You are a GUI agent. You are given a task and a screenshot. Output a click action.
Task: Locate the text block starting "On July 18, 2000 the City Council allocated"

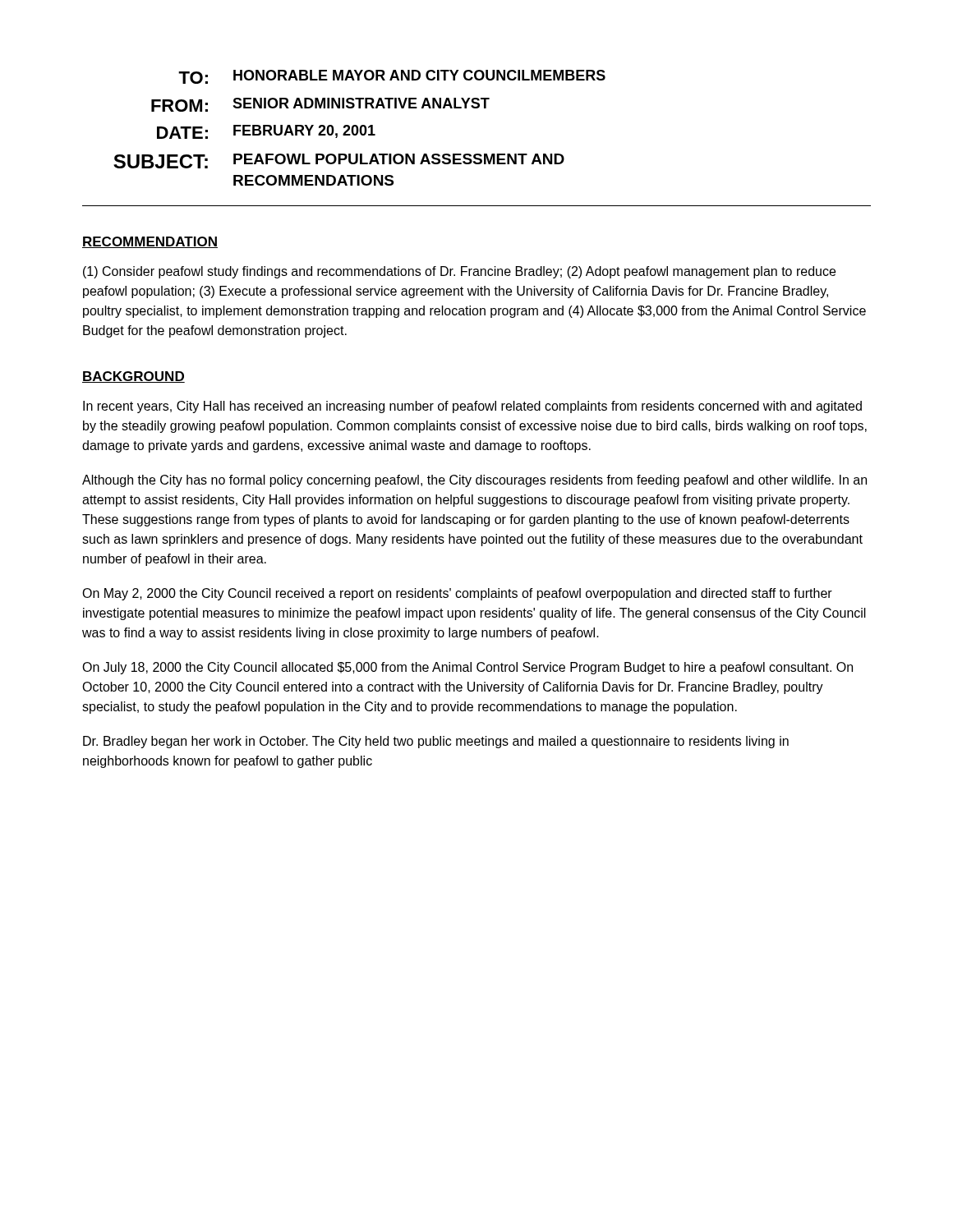tap(468, 687)
